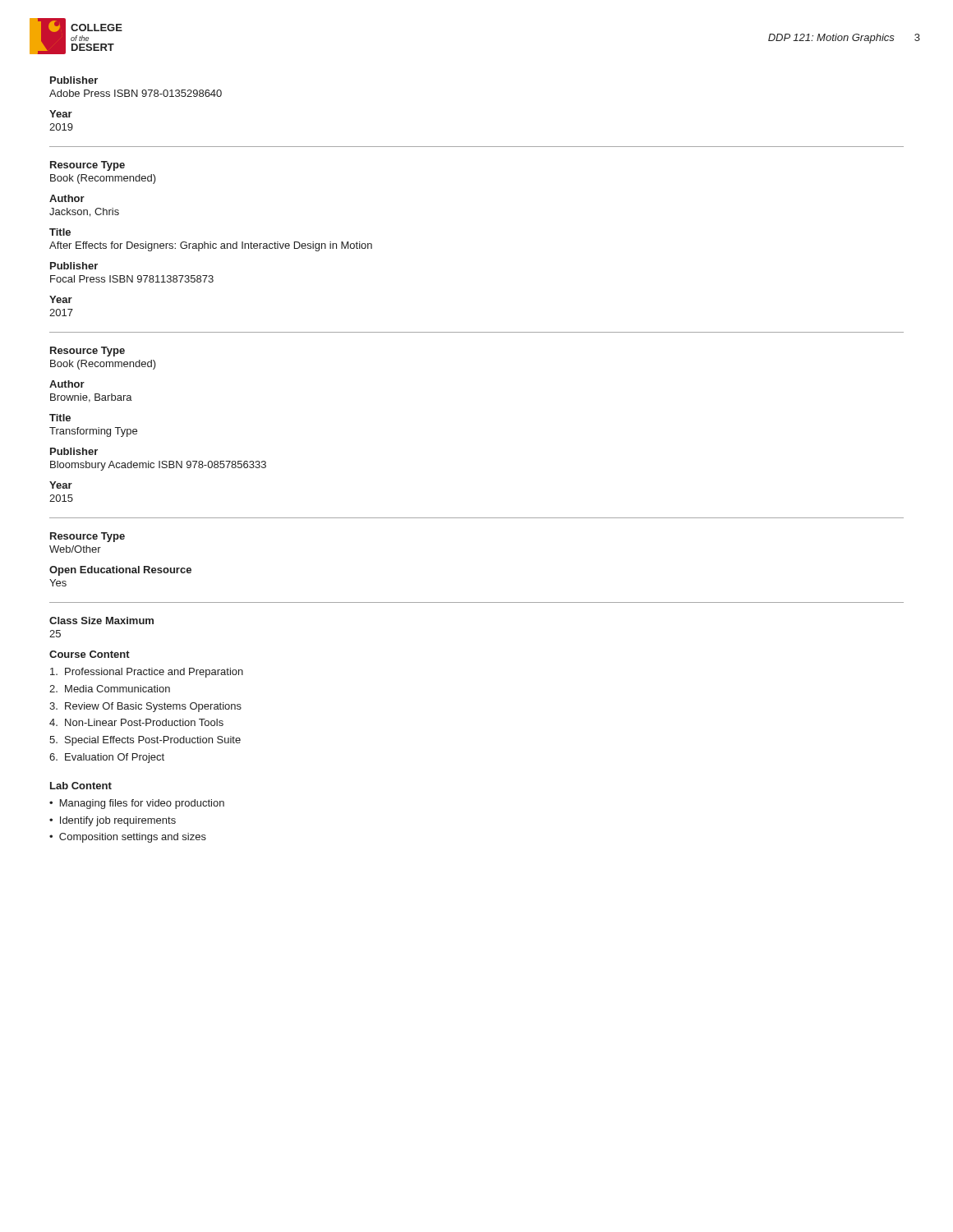953x1232 pixels.
Task: Point to "Year 2017"
Action: click(x=61, y=299)
